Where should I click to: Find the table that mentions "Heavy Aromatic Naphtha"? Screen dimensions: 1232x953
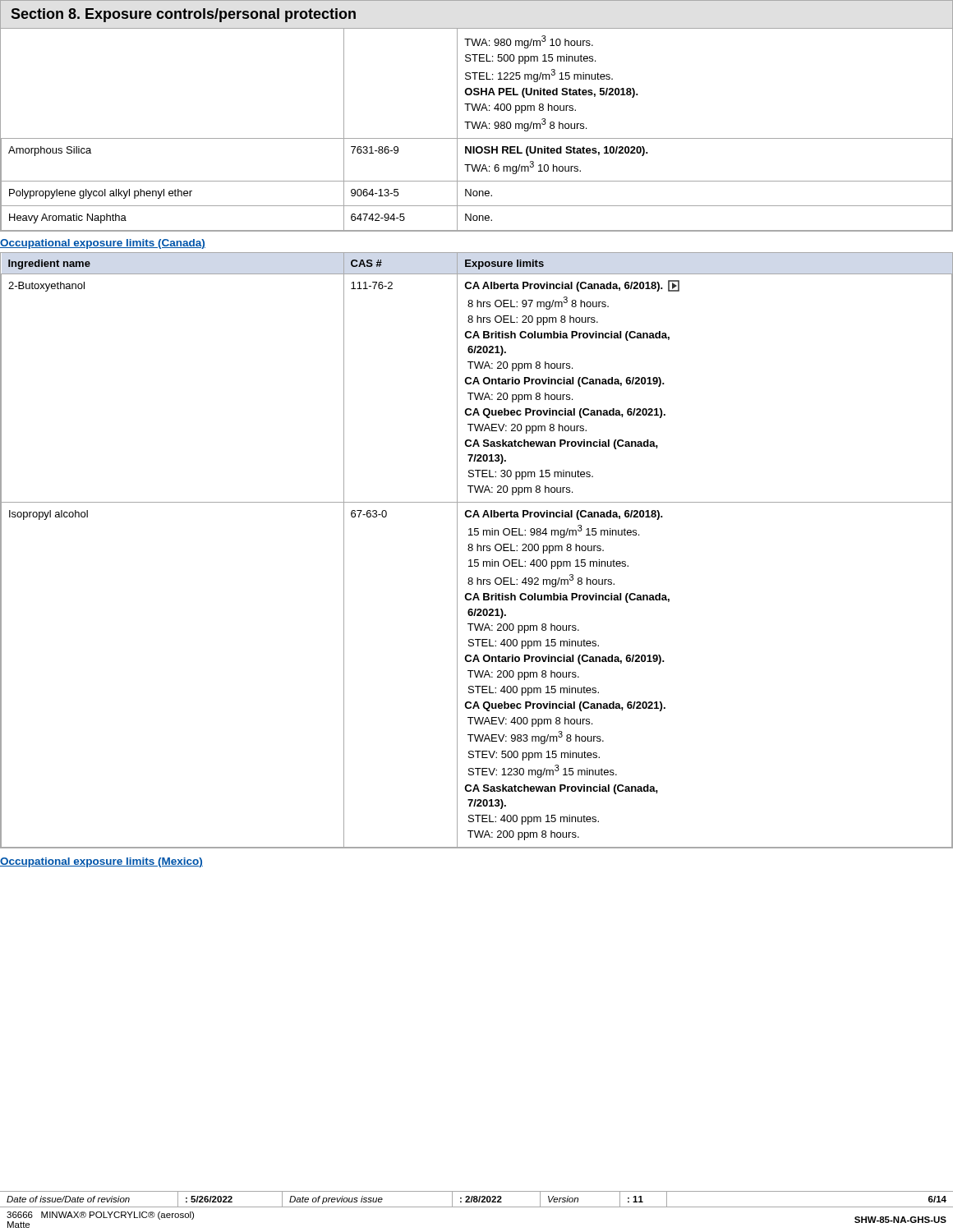(x=476, y=130)
